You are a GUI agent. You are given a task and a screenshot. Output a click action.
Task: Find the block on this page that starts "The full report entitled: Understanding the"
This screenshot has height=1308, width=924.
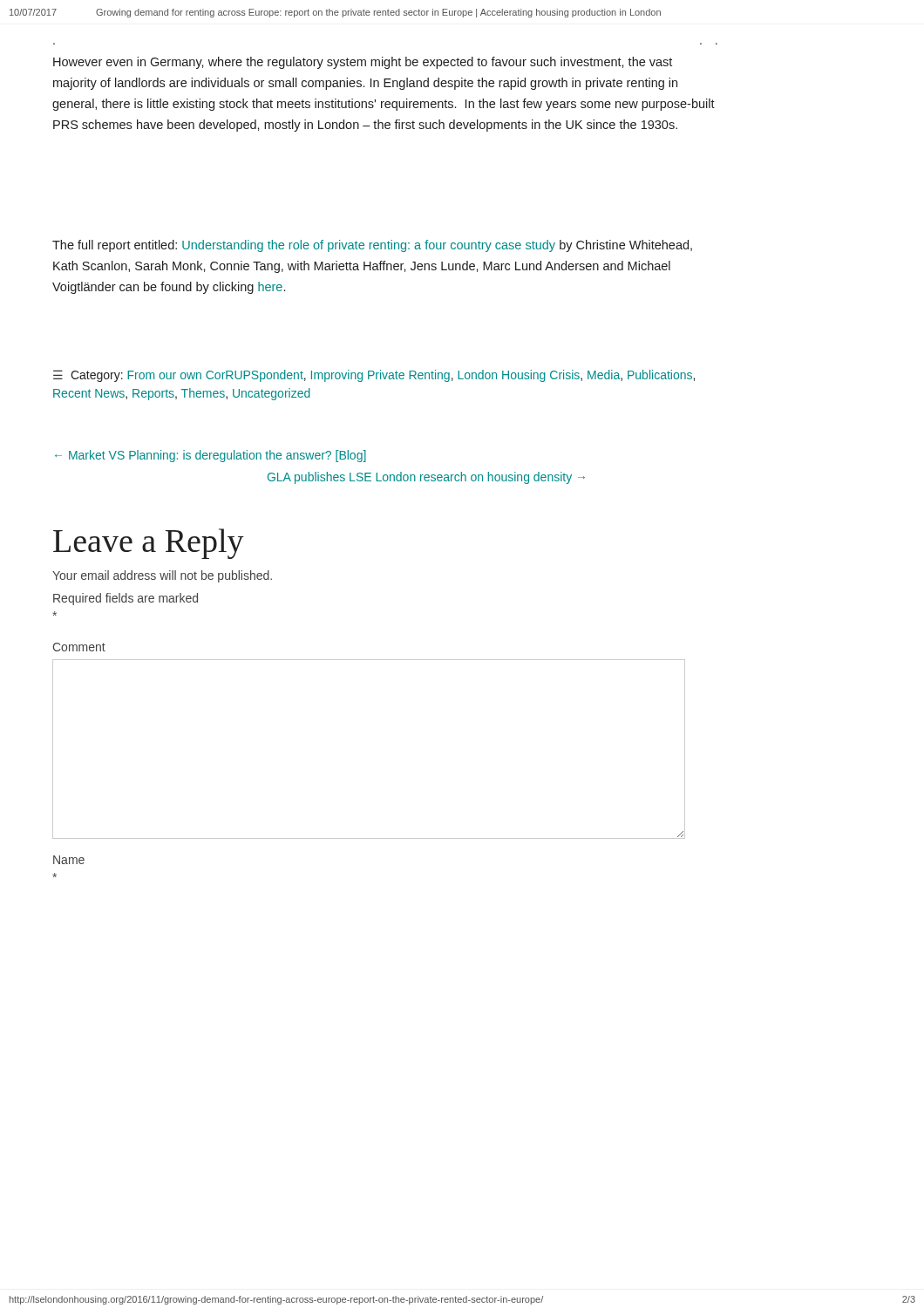(373, 266)
